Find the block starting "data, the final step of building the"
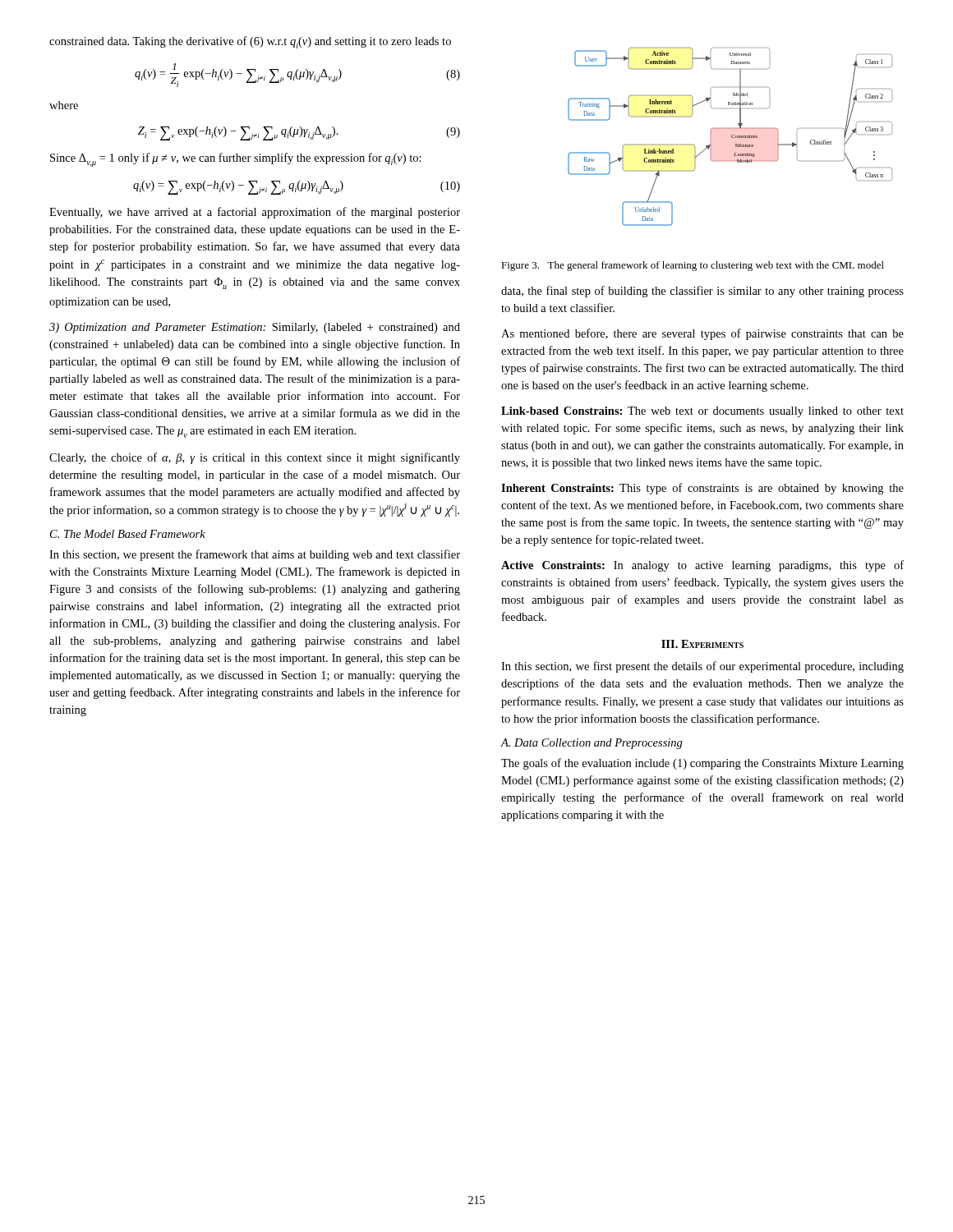 (702, 300)
